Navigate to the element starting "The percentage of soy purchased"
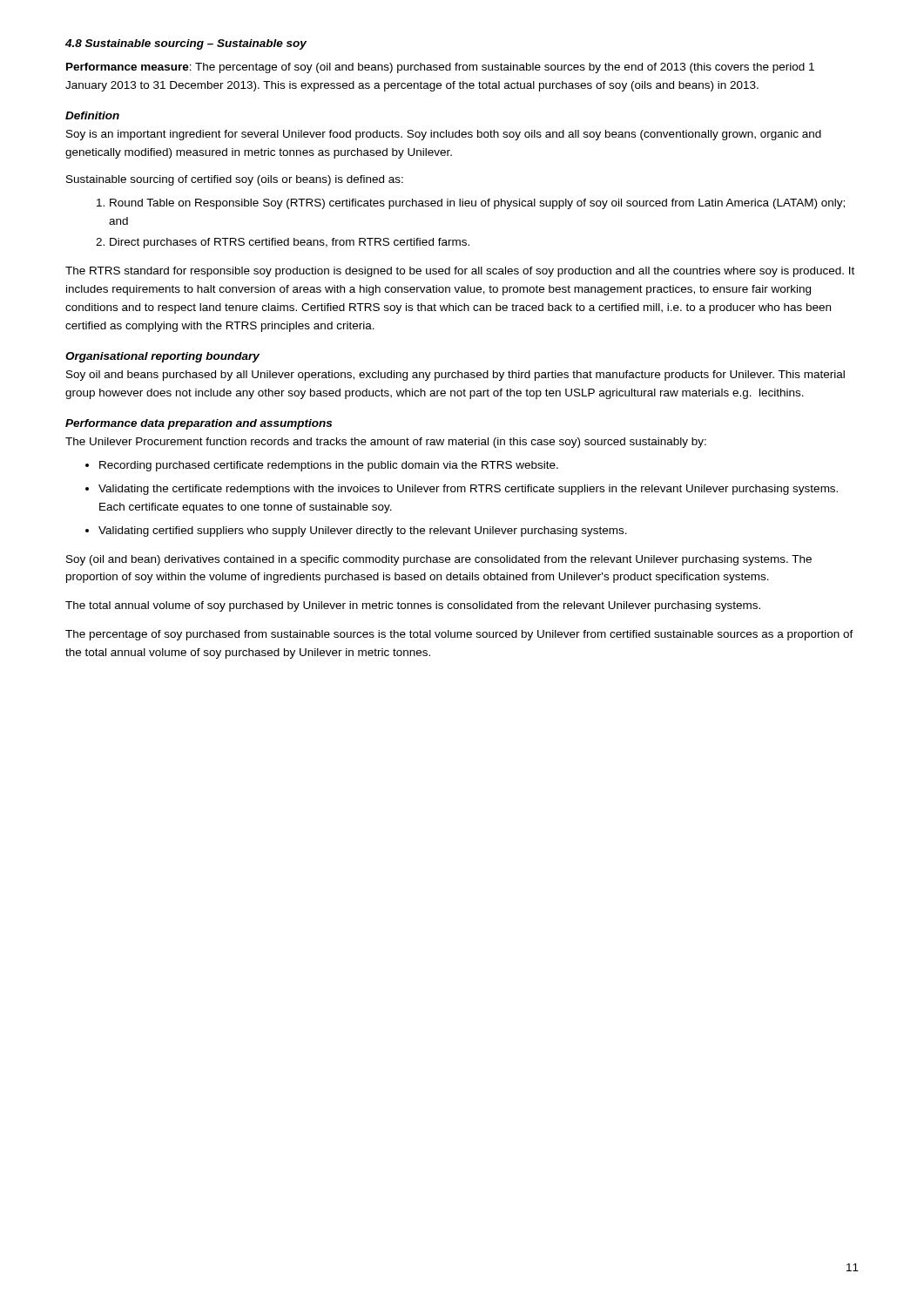924x1307 pixels. pos(459,643)
